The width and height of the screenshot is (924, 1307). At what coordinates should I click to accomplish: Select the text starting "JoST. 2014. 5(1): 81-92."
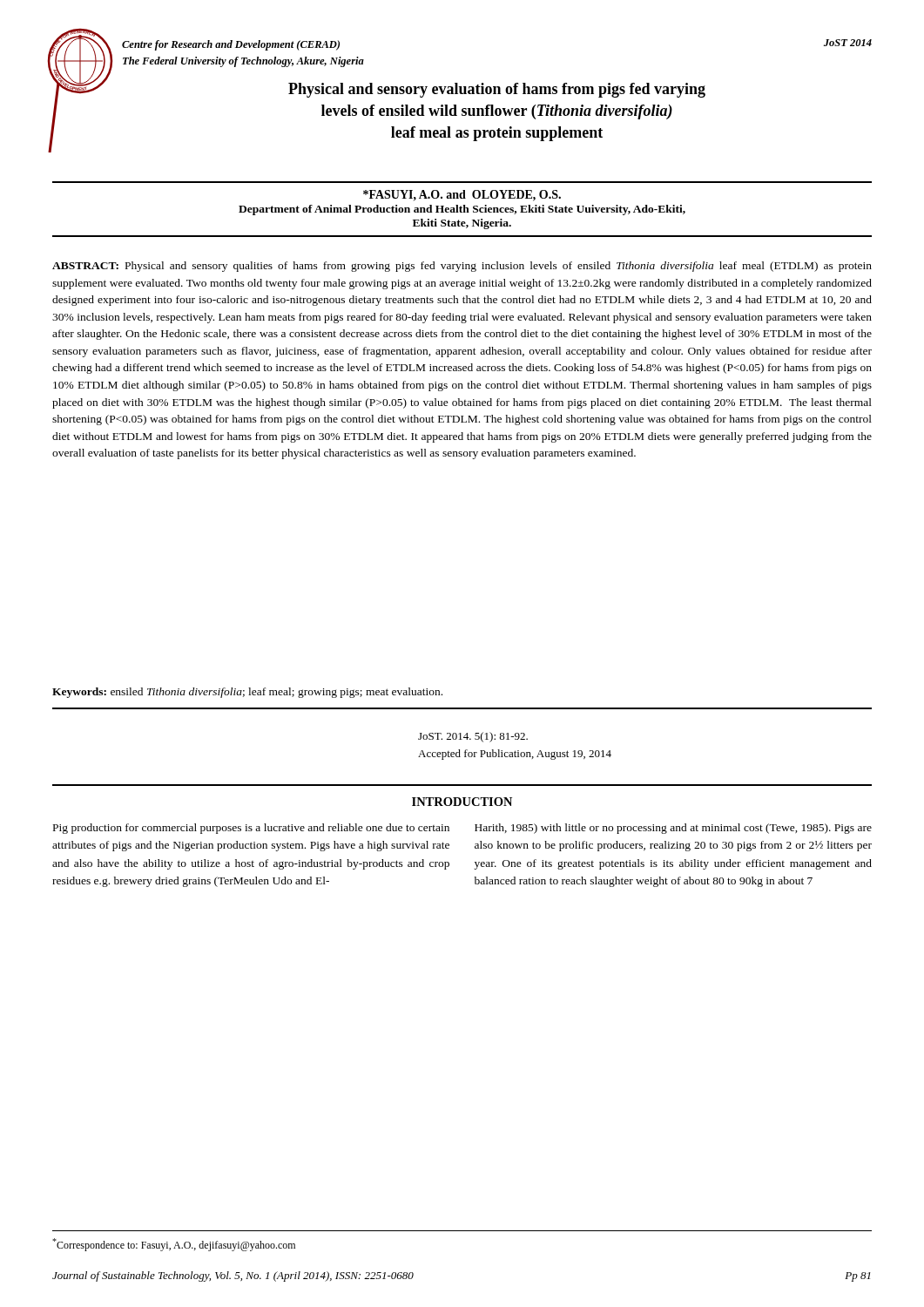[x=515, y=744]
